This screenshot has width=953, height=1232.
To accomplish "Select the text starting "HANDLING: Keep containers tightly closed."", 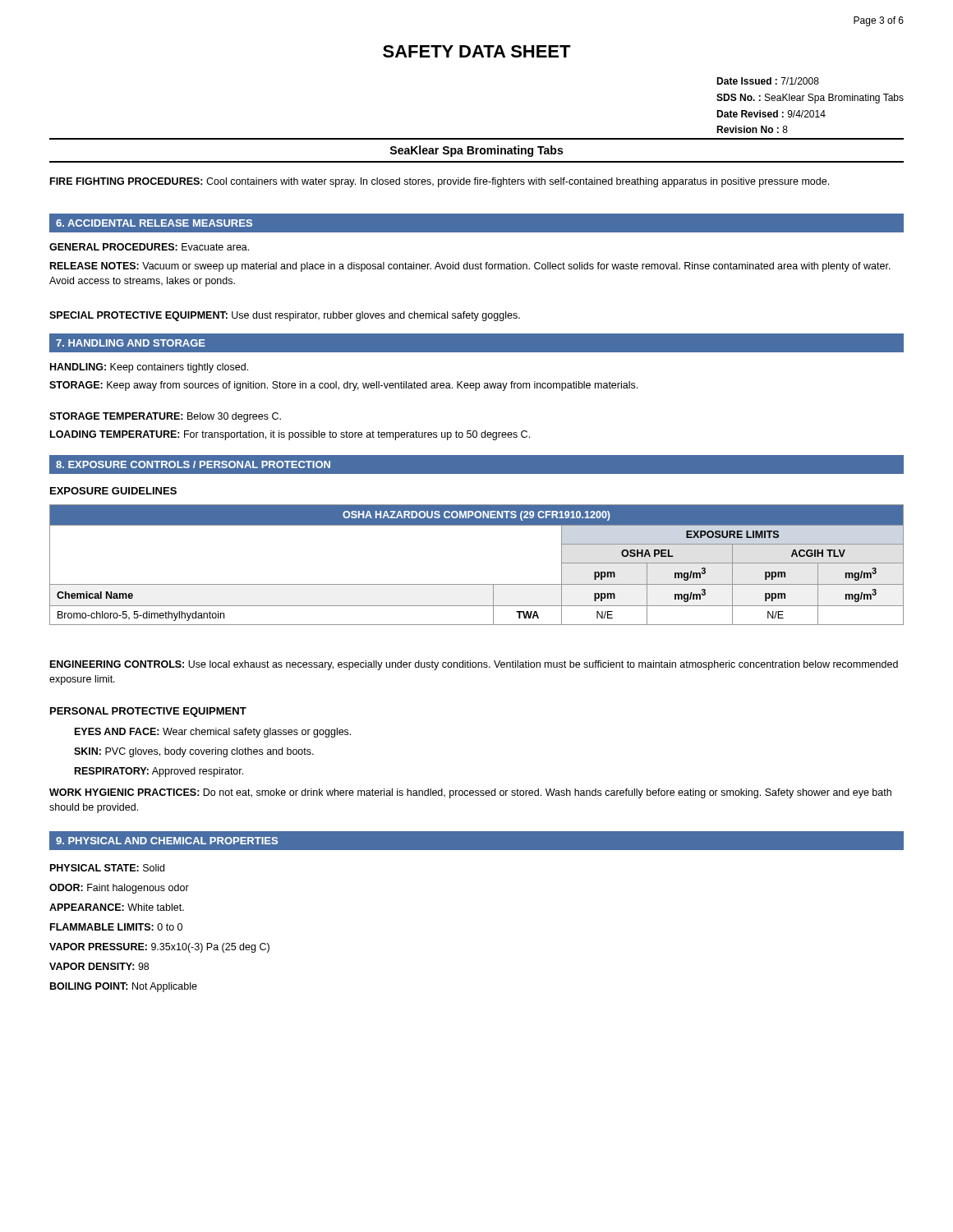I will [149, 367].
